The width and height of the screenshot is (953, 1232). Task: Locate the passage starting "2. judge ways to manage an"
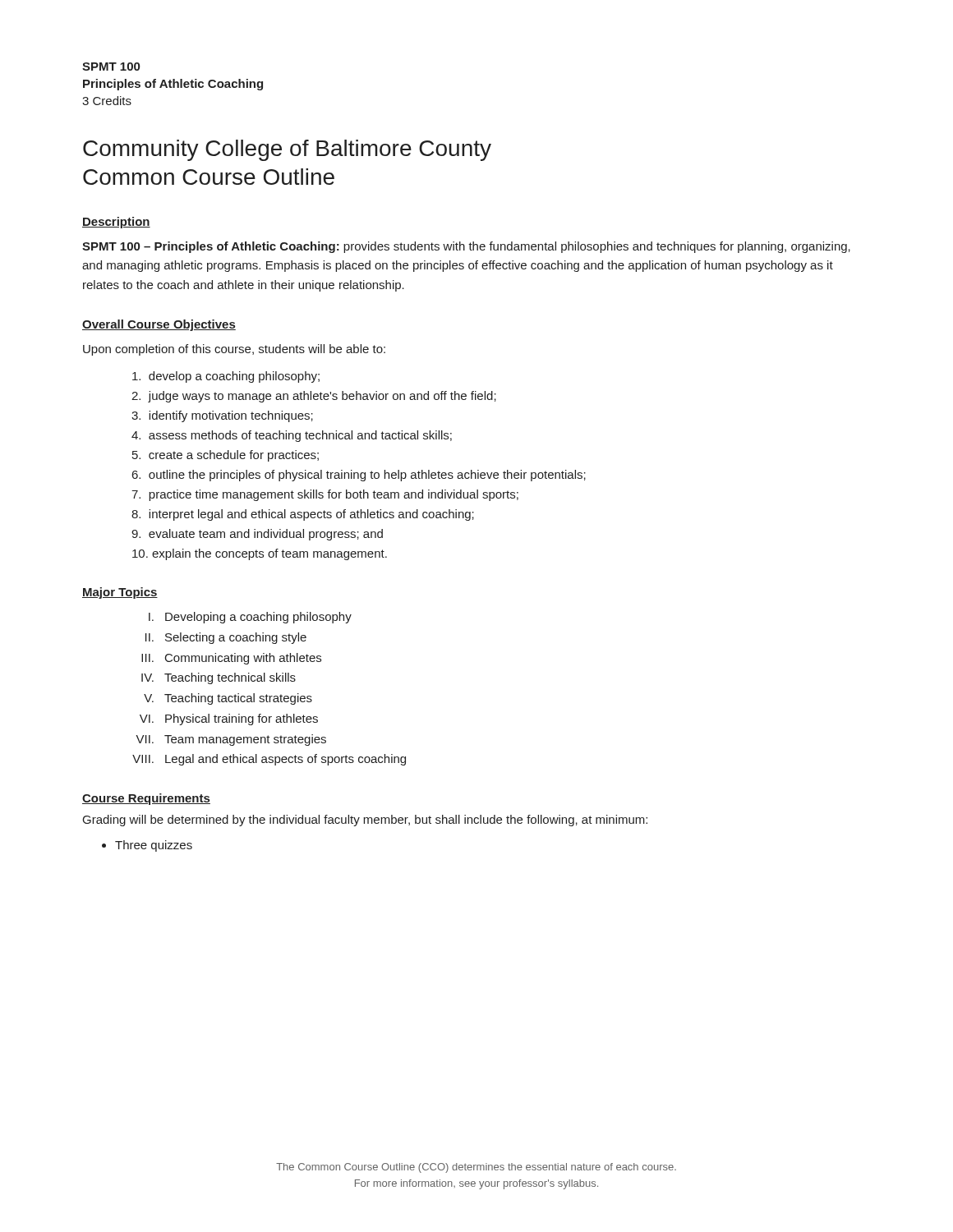pos(314,395)
